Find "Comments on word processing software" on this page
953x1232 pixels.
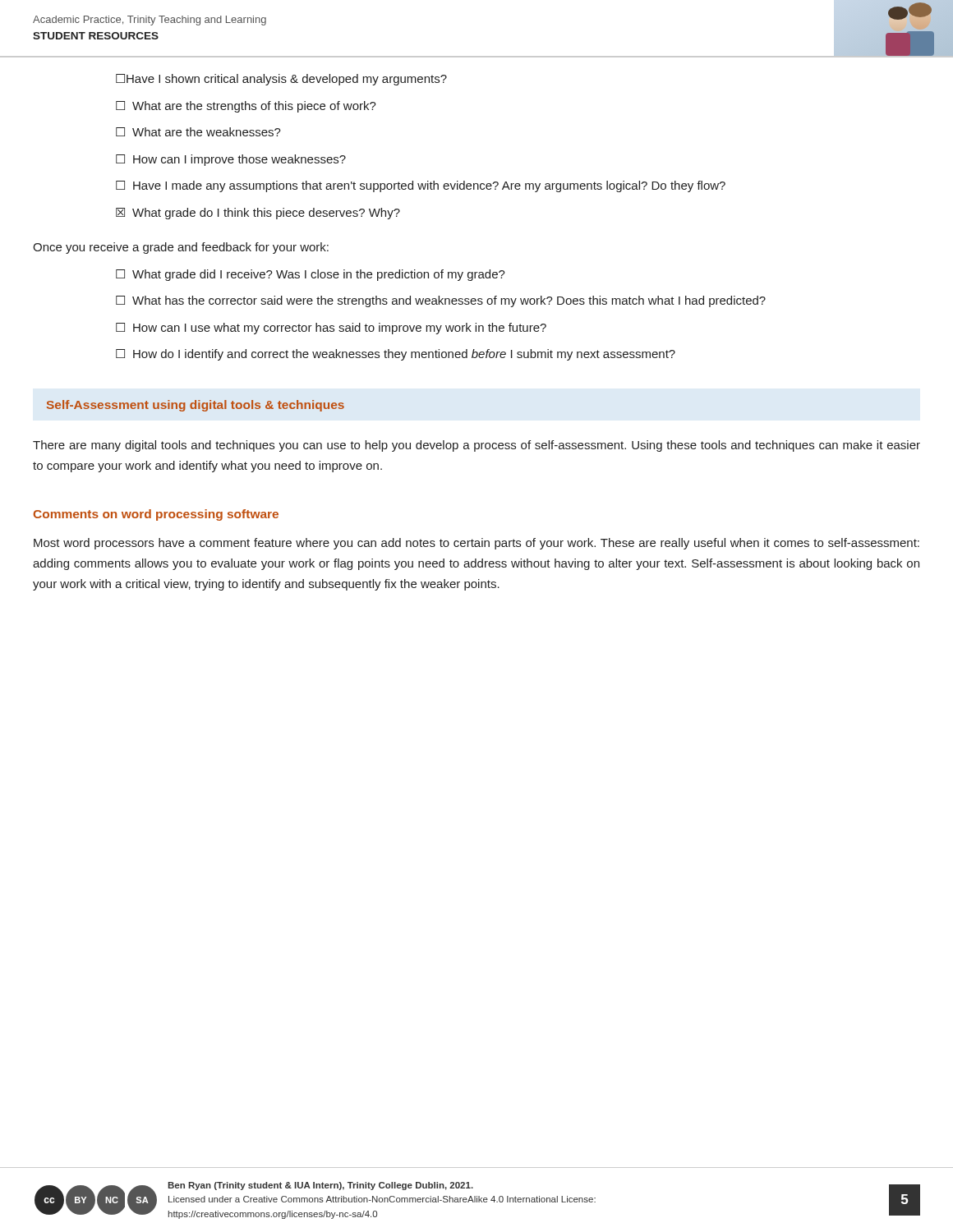click(156, 513)
